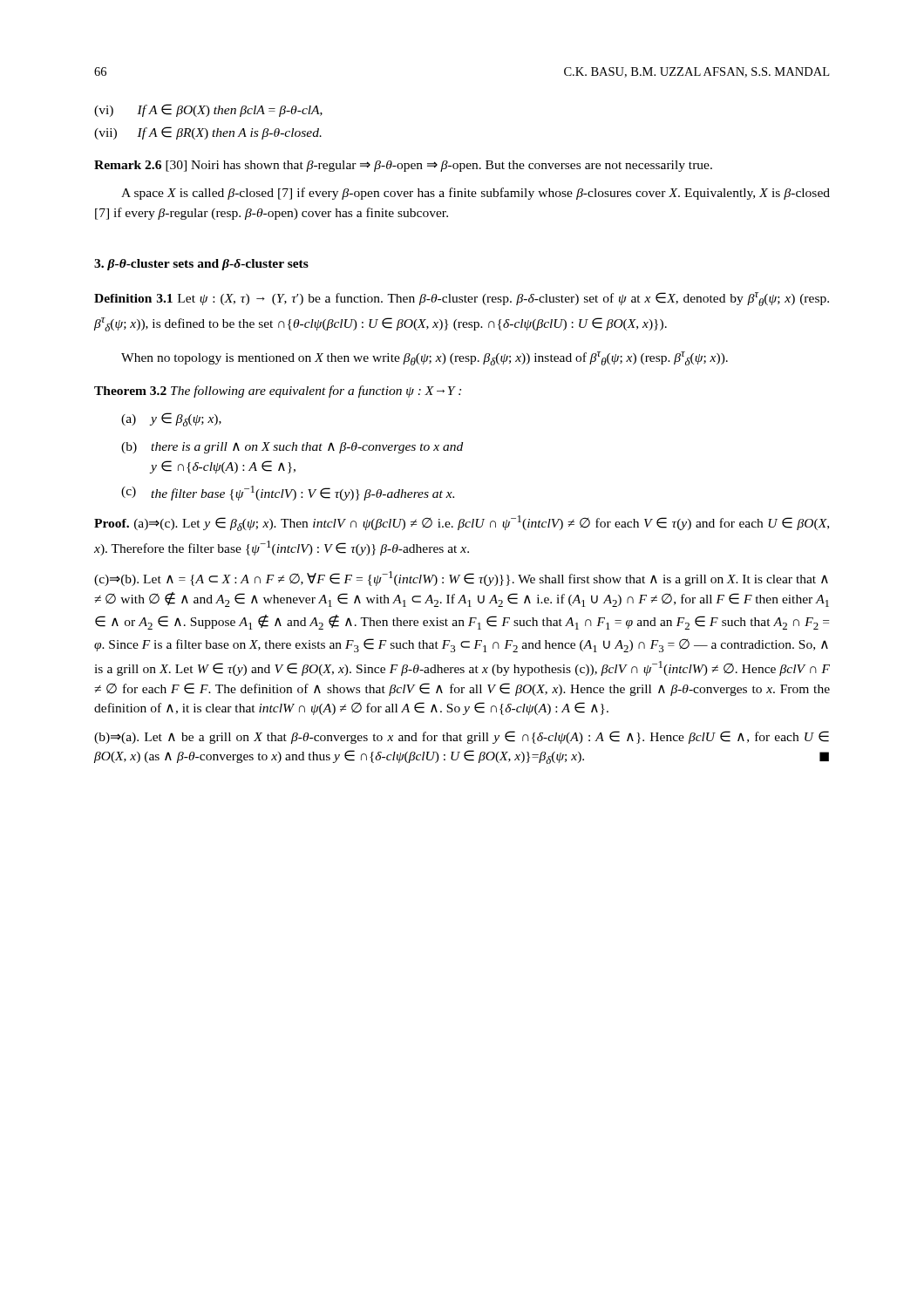Image resolution: width=924 pixels, height=1308 pixels.
Task: Click the passage that begins "Definition 3.1 Let"
Action: pyautogui.click(x=462, y=311)
